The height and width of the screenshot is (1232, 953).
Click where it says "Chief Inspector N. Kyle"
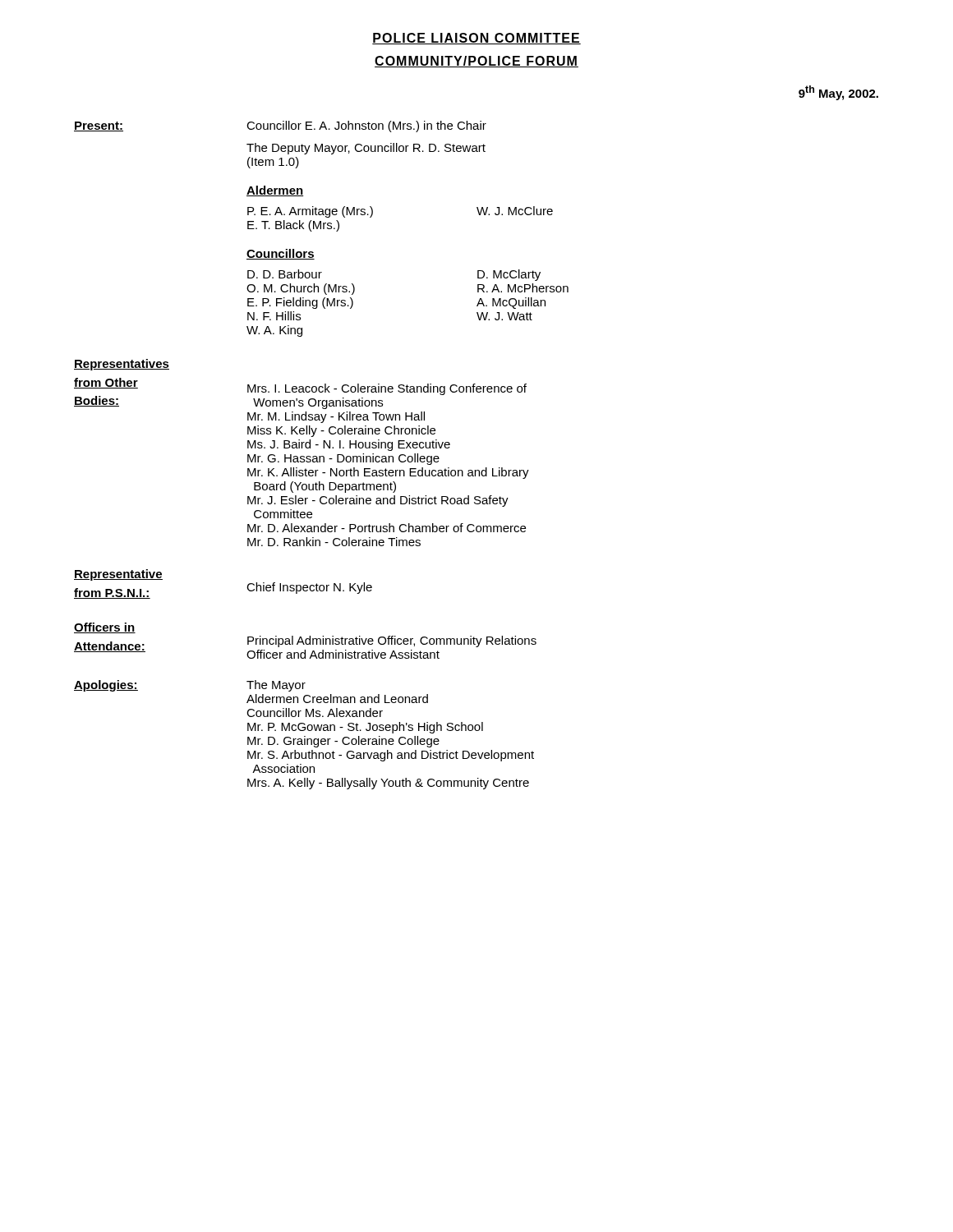click(309, 587)
